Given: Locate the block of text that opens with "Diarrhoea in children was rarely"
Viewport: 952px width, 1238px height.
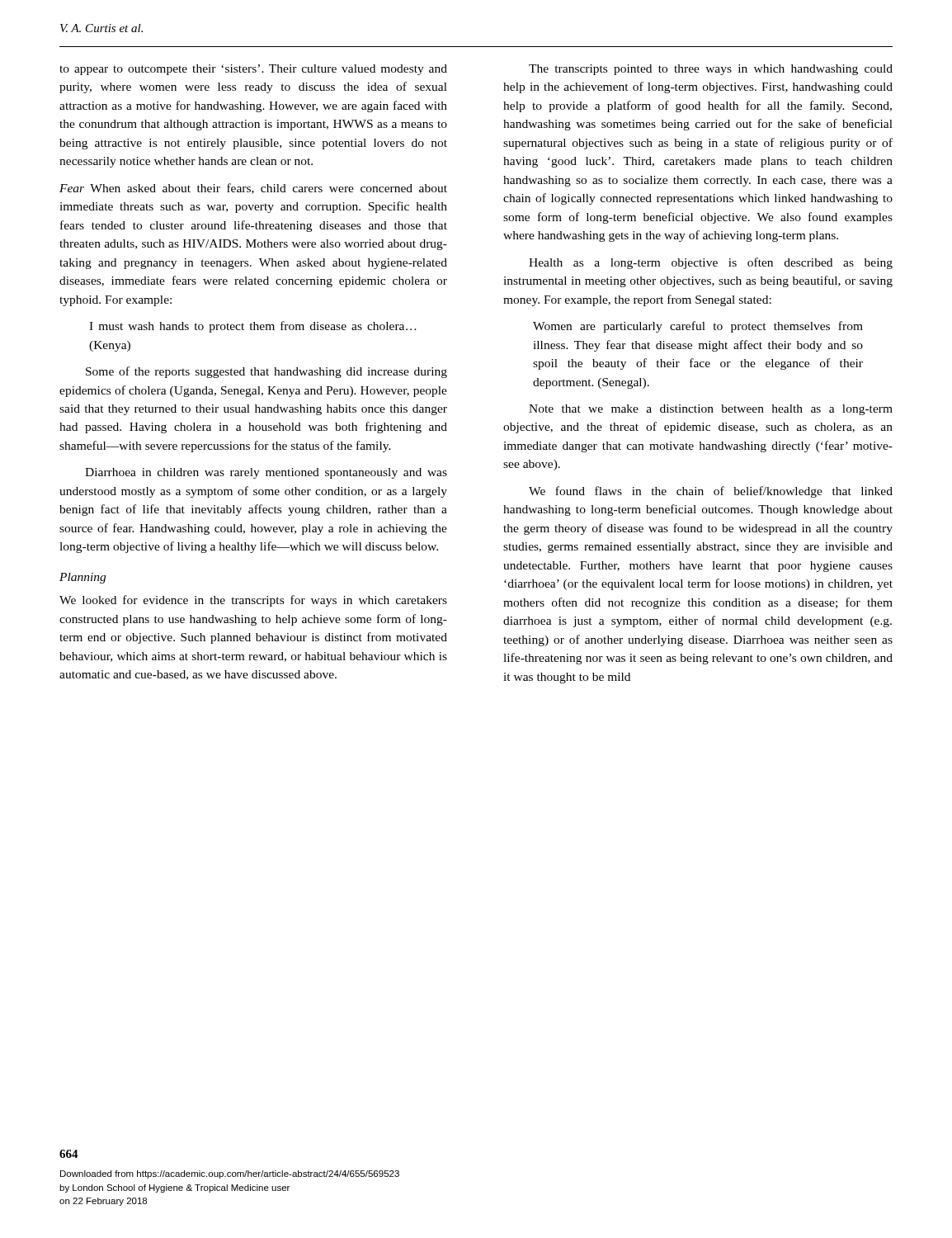Looking at the screenshot, I should [x=253, y=510].
